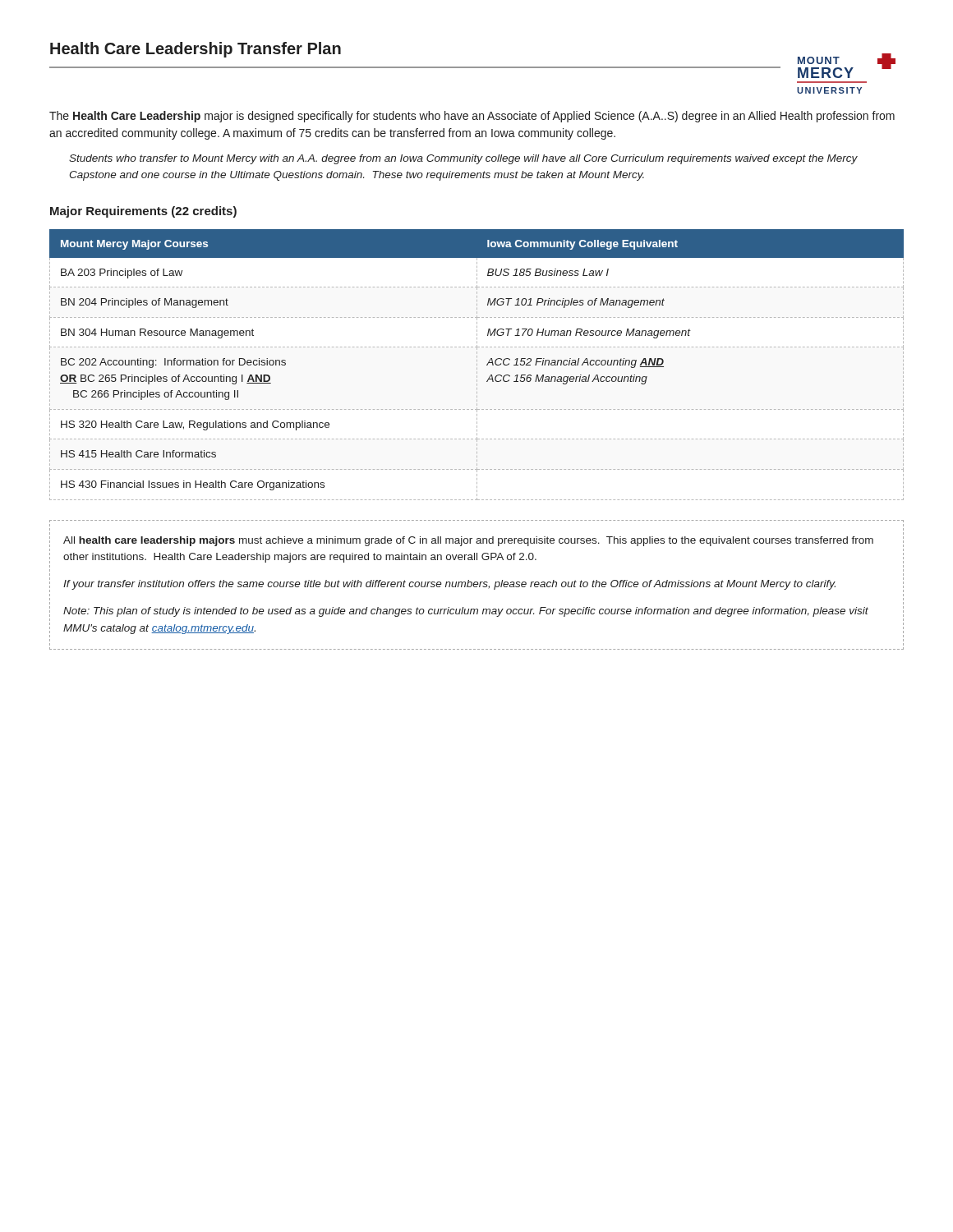Locate the text "Health Care Leadership Transfer Plan"
Viewport: 953px width, 1232px height.
196,50
